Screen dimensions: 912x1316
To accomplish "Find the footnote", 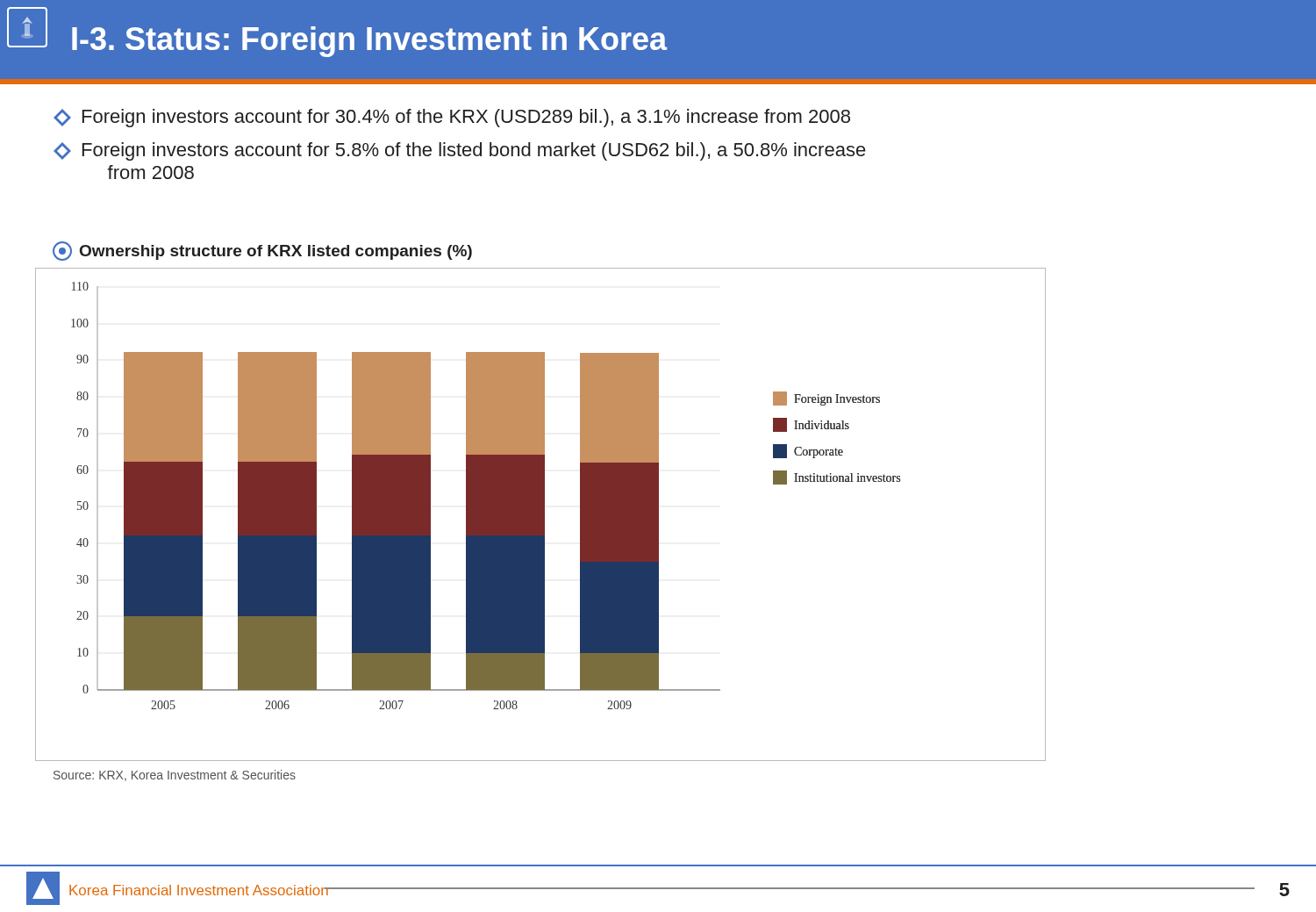I will pos(174,775).
